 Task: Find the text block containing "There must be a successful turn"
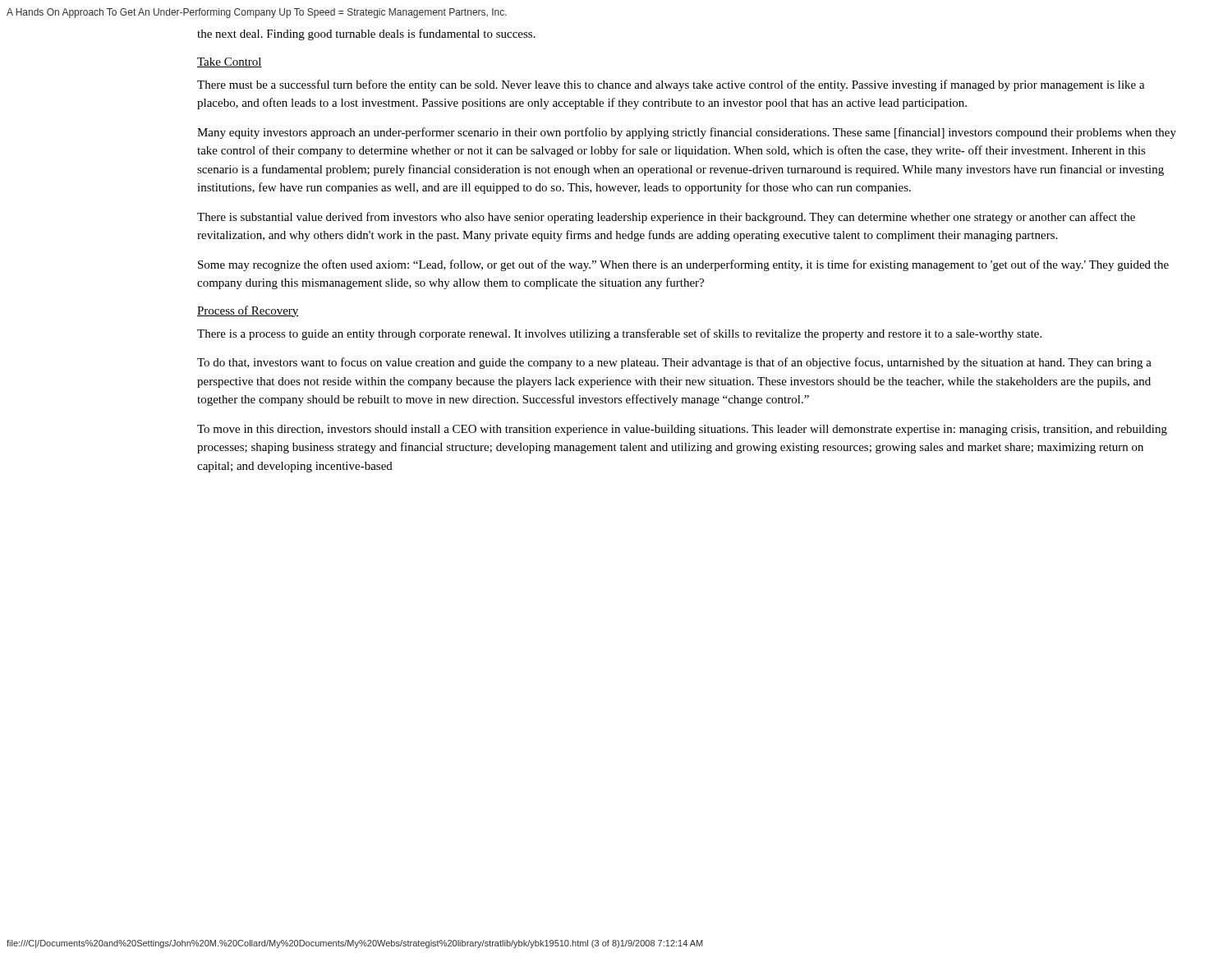(x=671, y=93)
